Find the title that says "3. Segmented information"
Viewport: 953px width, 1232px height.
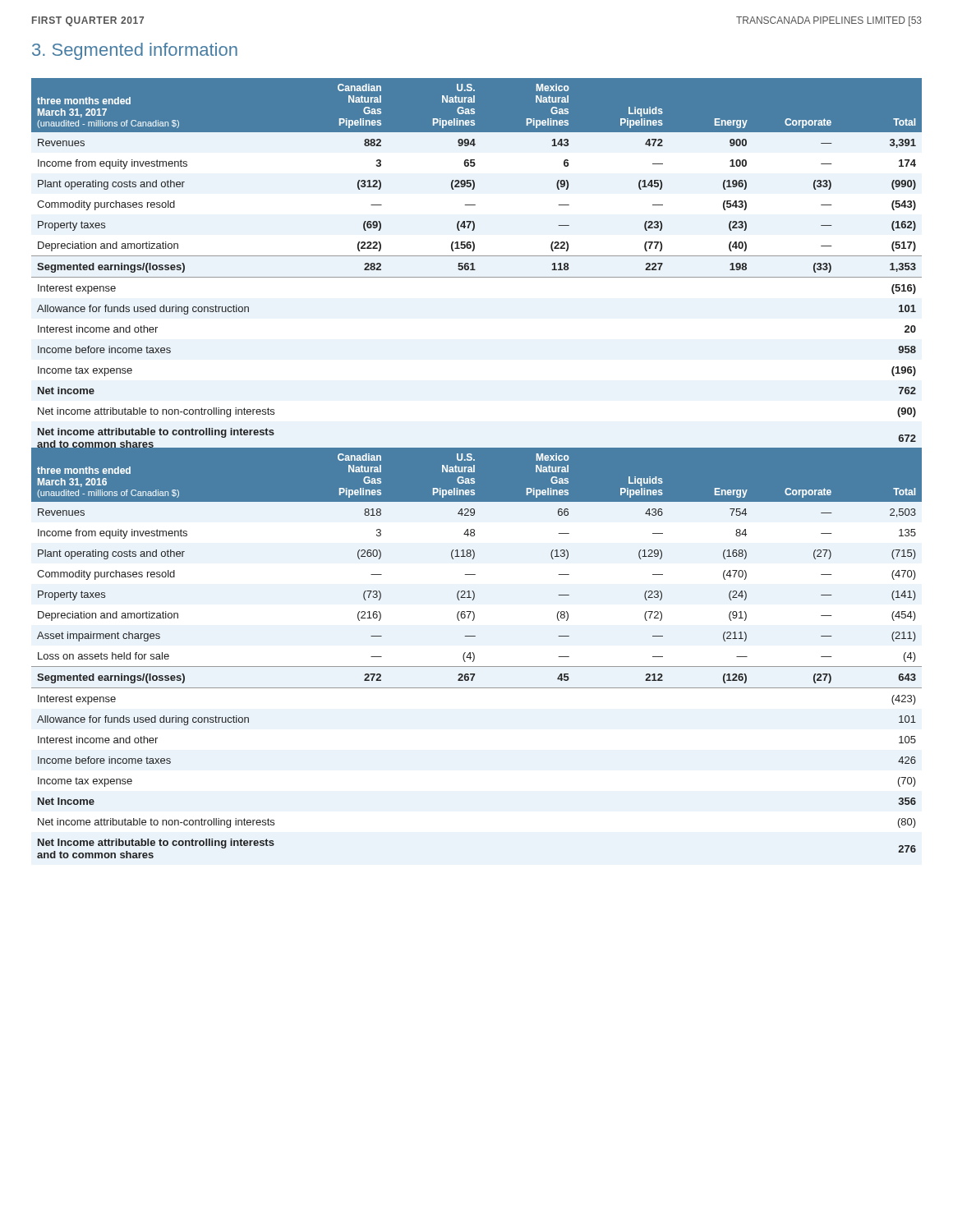pos(135,50)
